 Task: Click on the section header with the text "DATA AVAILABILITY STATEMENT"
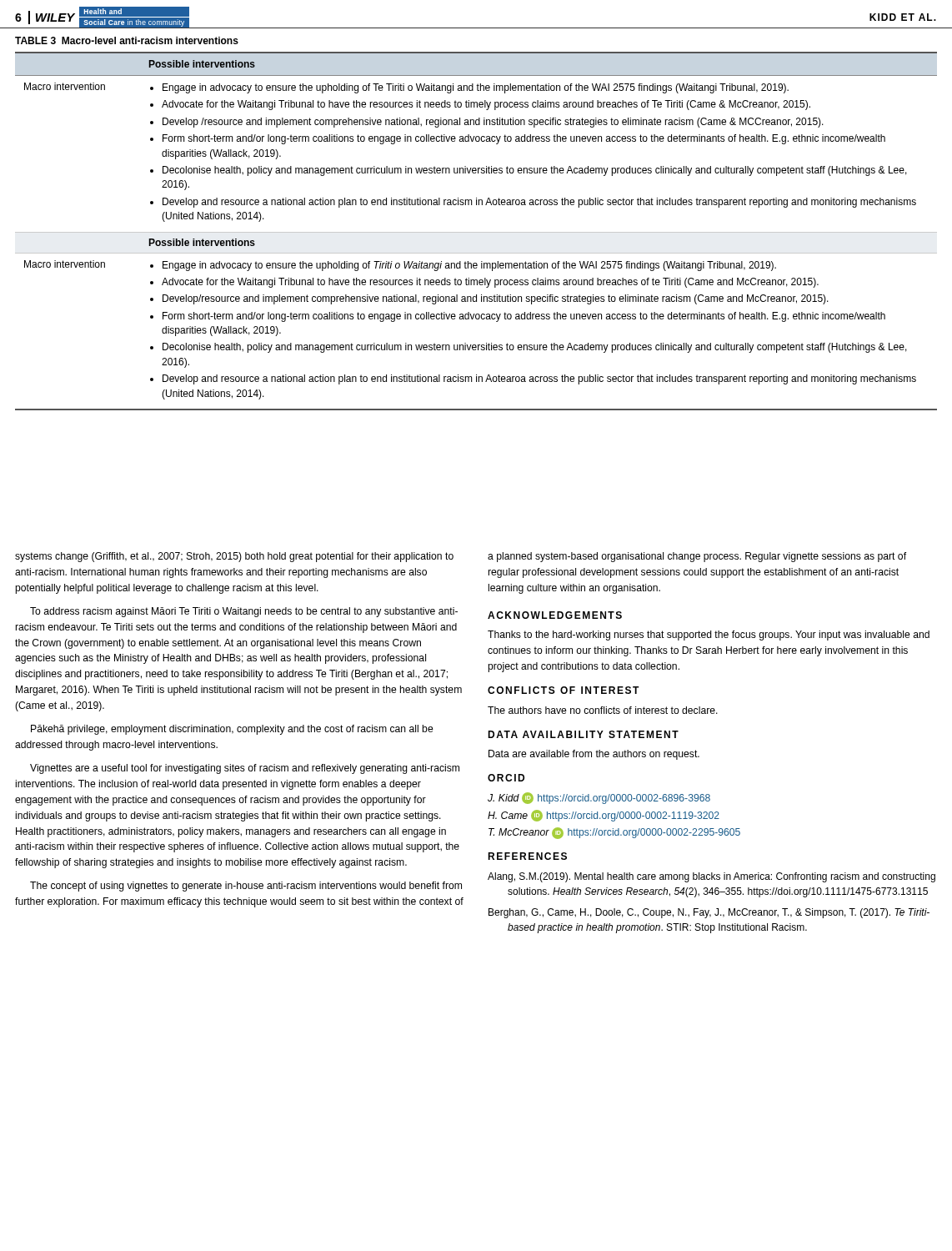point(584,734)
